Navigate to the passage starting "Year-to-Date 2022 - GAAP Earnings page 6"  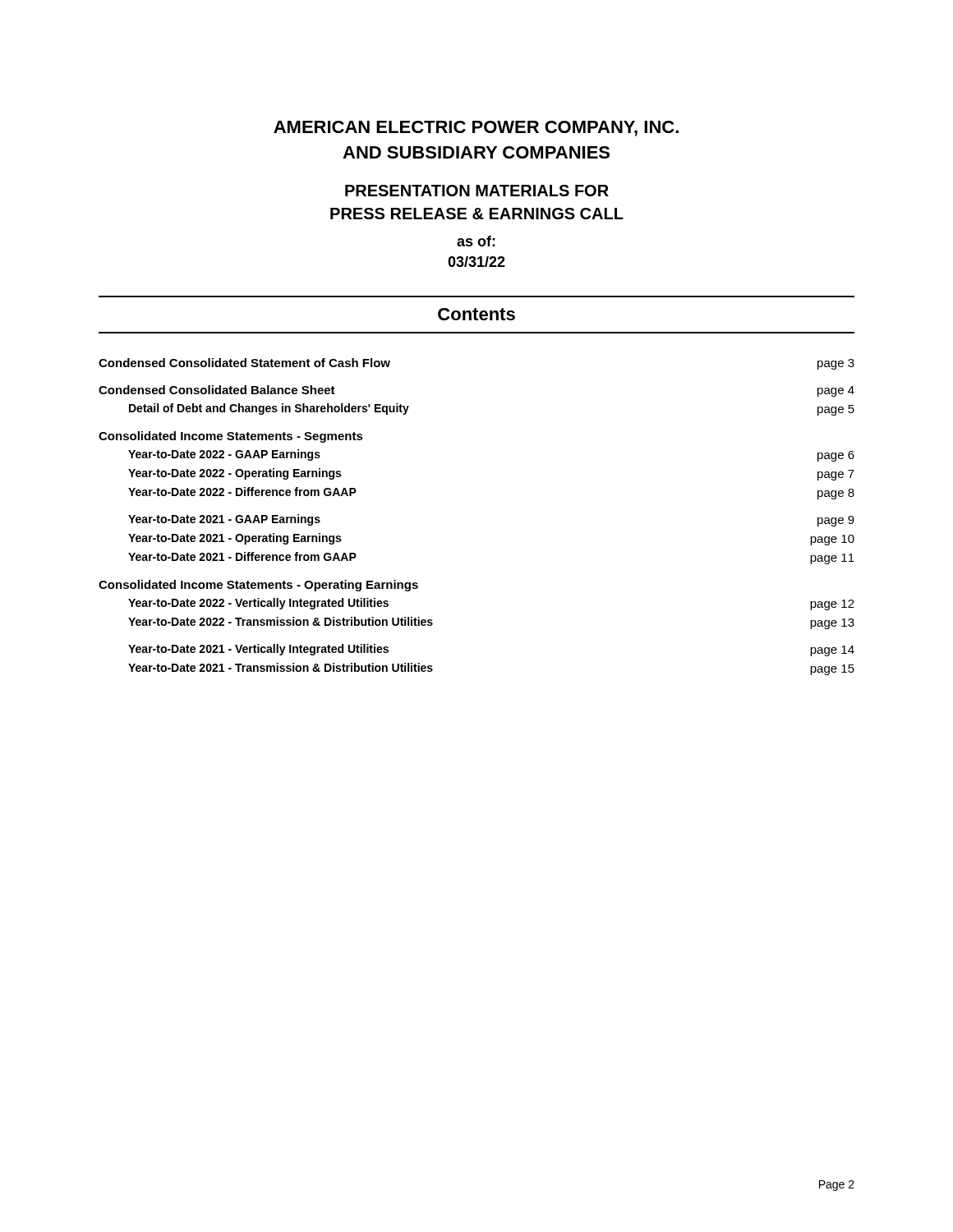(x=215, y=455)
